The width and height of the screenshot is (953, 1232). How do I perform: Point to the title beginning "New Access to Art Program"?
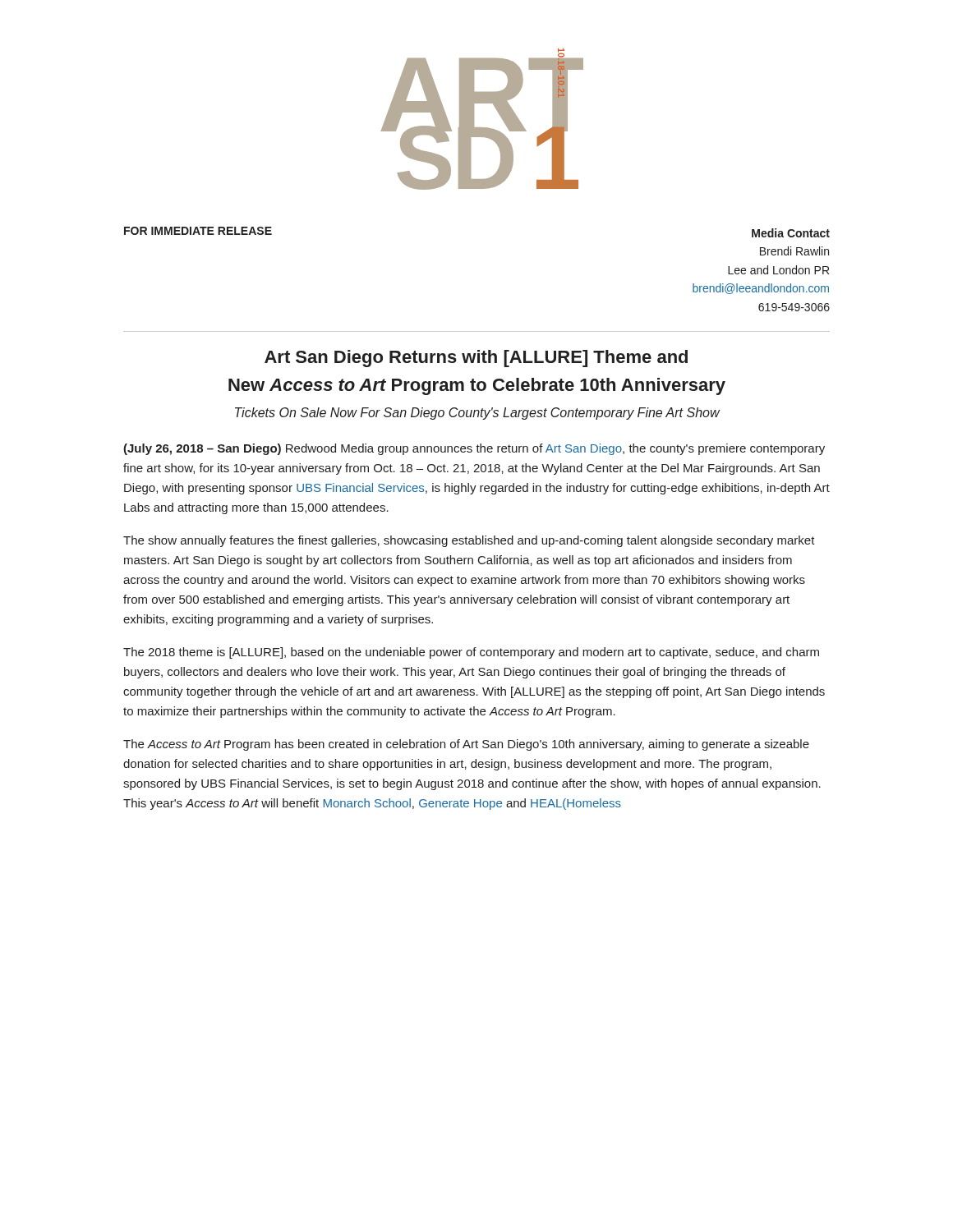(x=476, y=385)
